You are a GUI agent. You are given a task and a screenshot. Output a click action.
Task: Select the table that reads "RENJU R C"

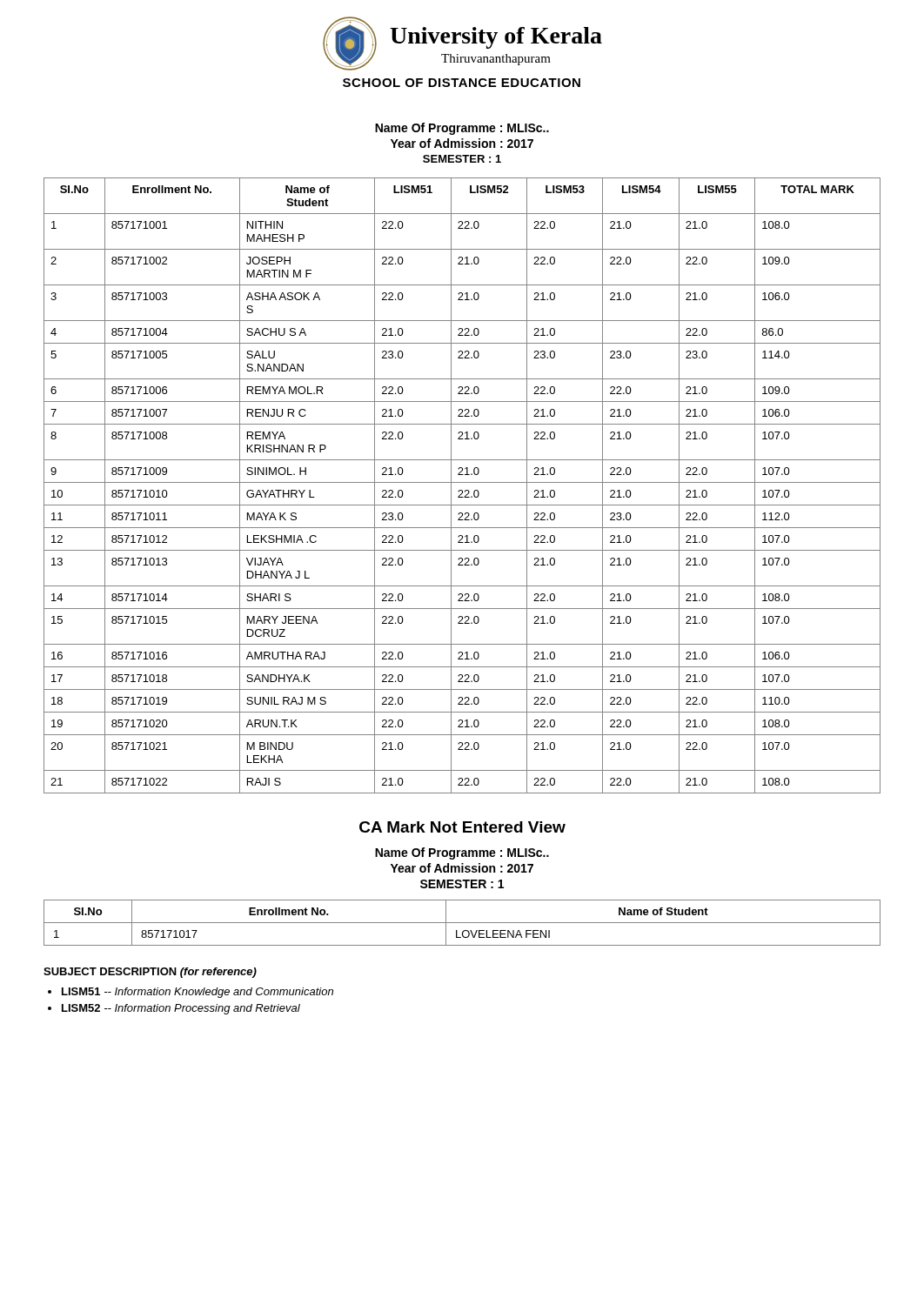462,485
